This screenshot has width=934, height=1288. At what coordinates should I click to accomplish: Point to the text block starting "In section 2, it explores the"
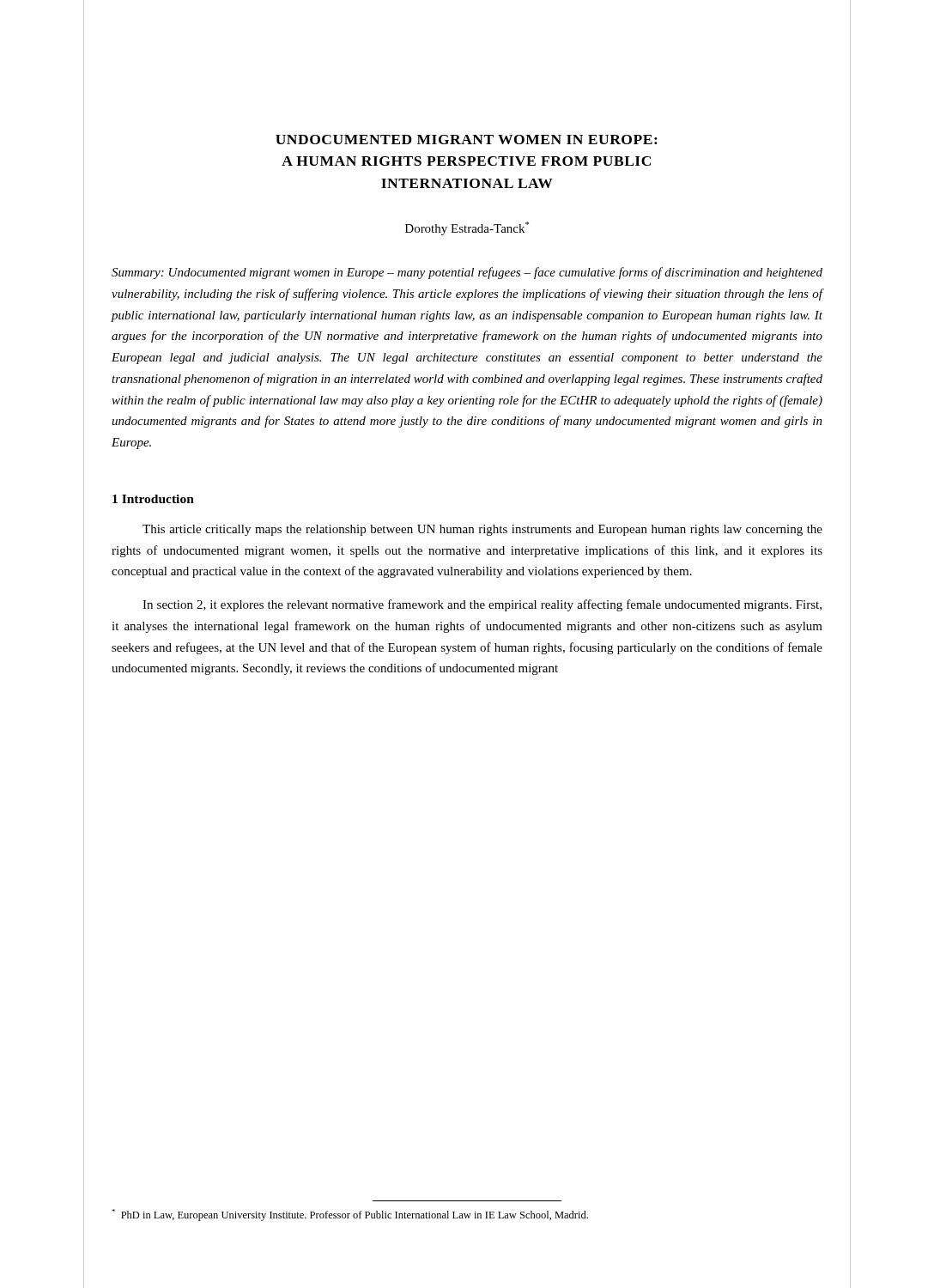[467, 636]
